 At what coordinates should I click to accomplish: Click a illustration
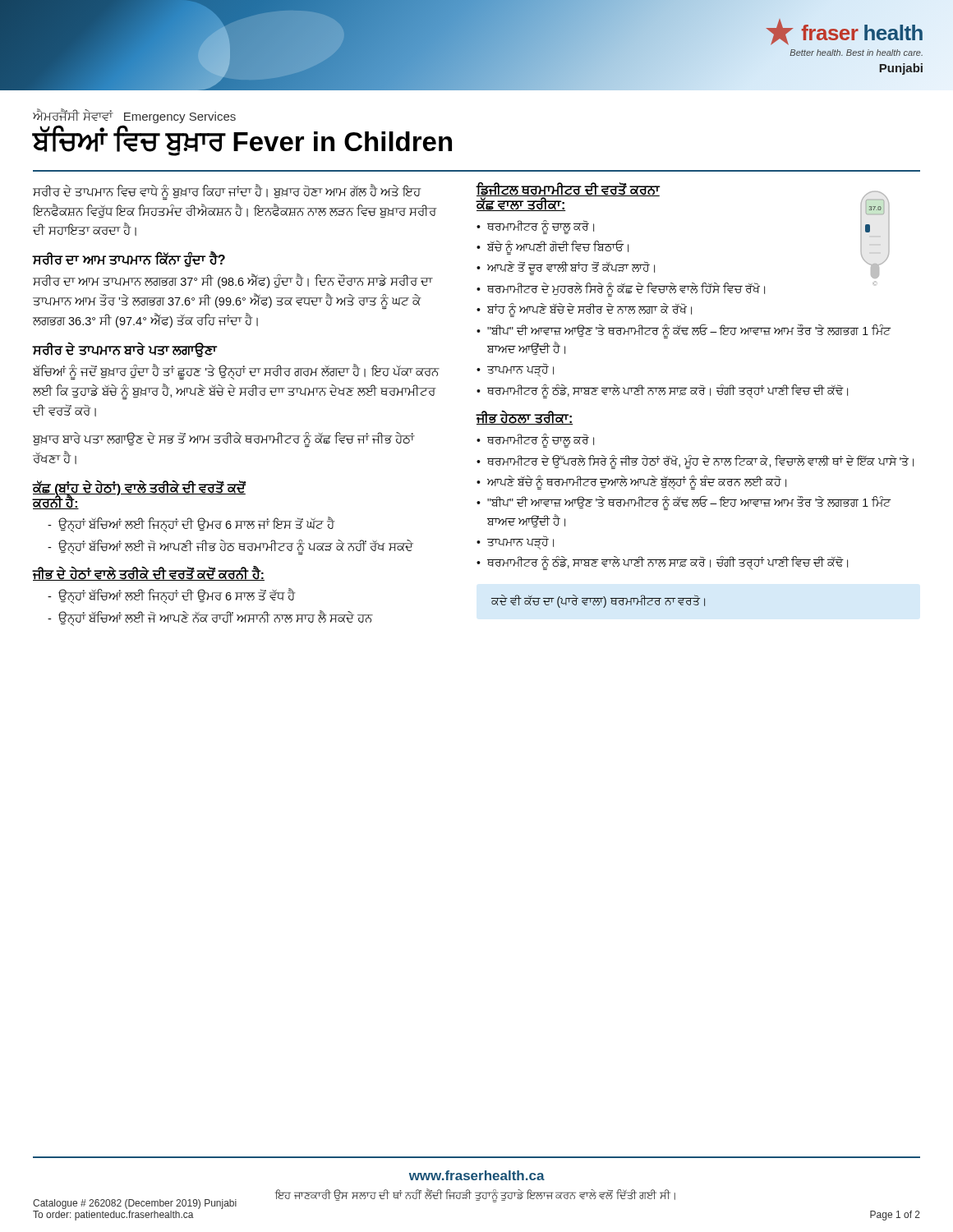pos(875,236)
